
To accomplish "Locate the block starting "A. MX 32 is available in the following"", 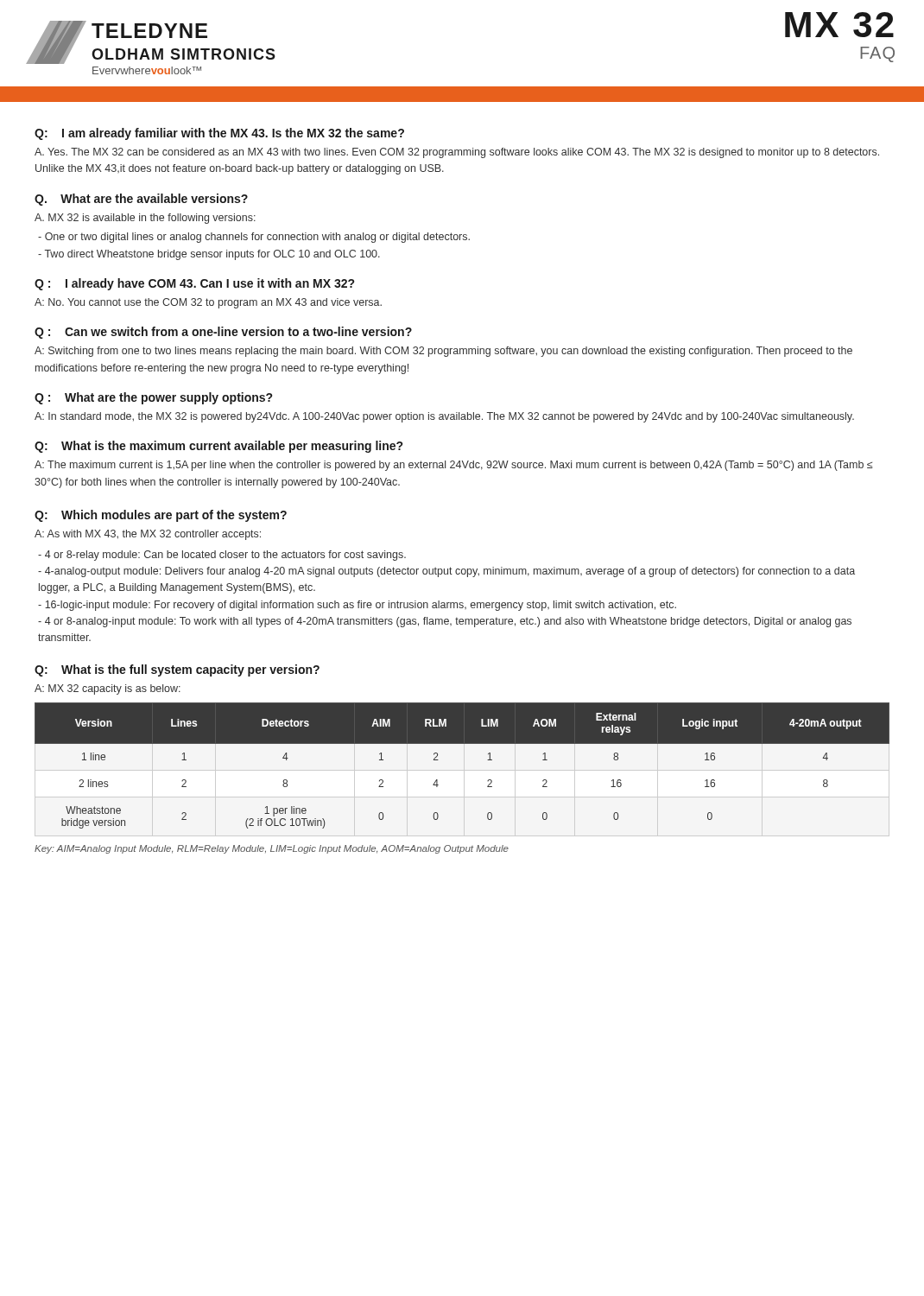I will click(x=145, y=218).
